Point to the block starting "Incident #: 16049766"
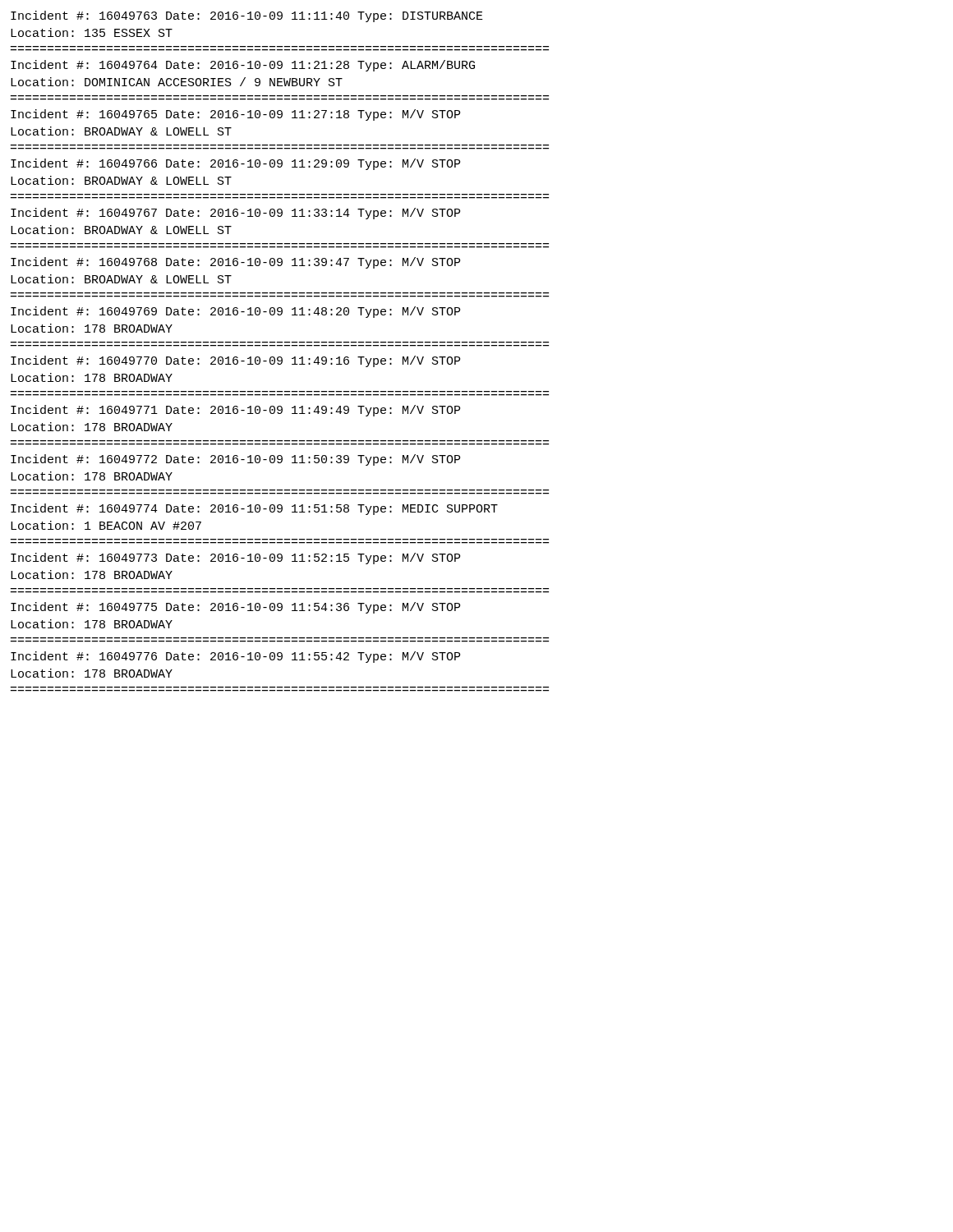This screenshot has height=1232, width=953. pyautogui.click(x=235, y=164)
